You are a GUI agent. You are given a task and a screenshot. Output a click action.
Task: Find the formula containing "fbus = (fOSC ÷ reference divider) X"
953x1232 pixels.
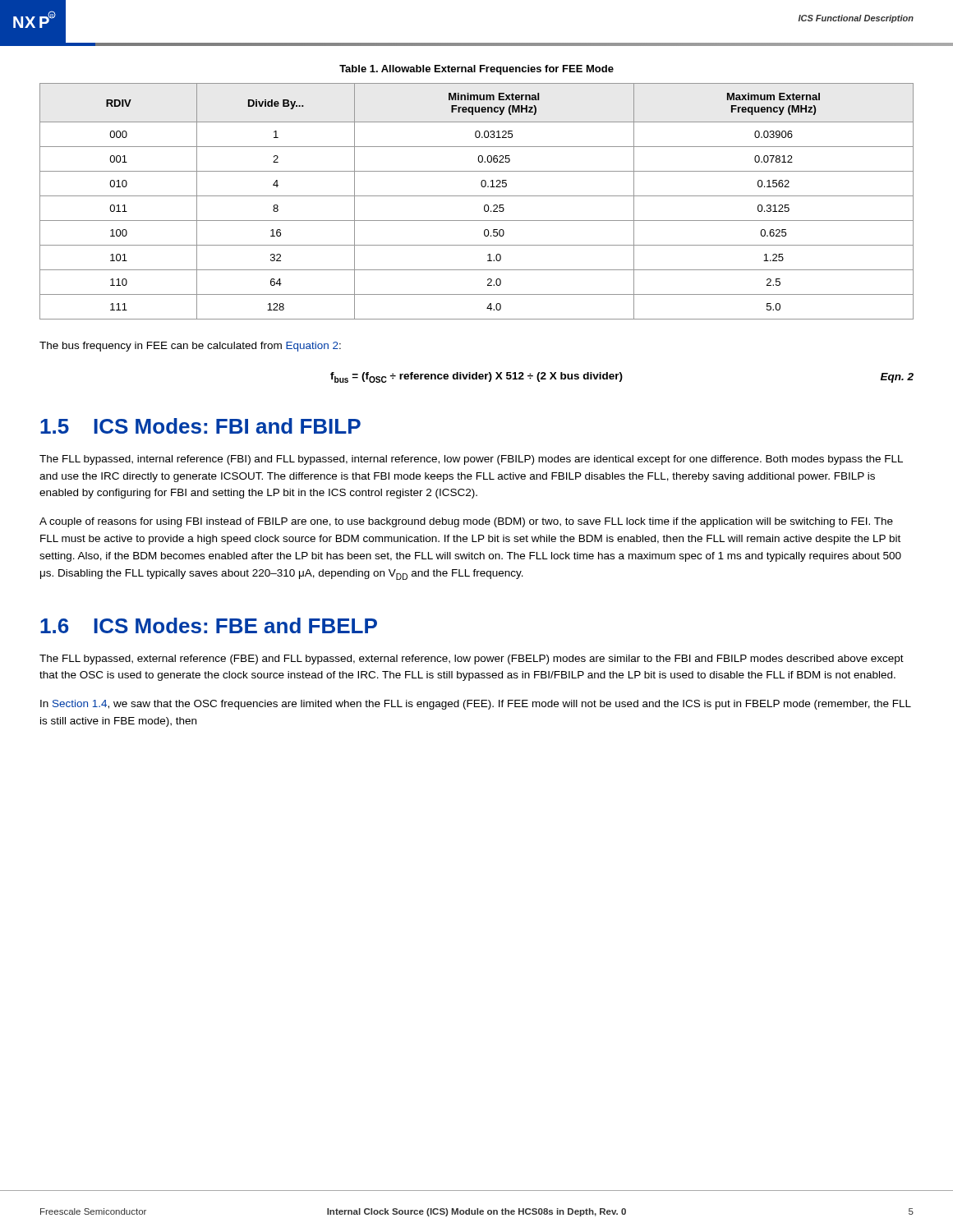[622, 377]
